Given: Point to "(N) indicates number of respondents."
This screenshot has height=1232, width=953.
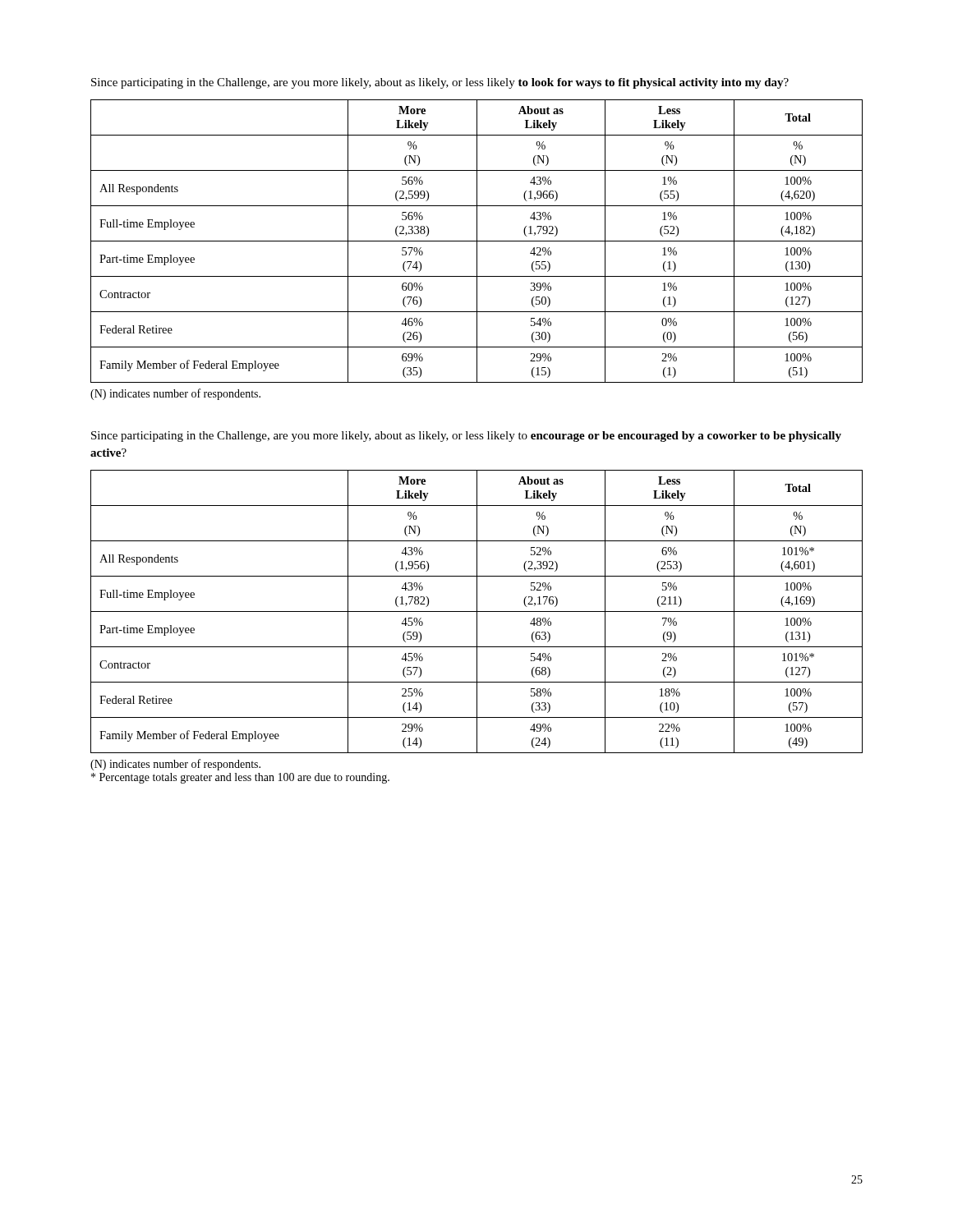Looking at the screenshot, I should [176, 394].
